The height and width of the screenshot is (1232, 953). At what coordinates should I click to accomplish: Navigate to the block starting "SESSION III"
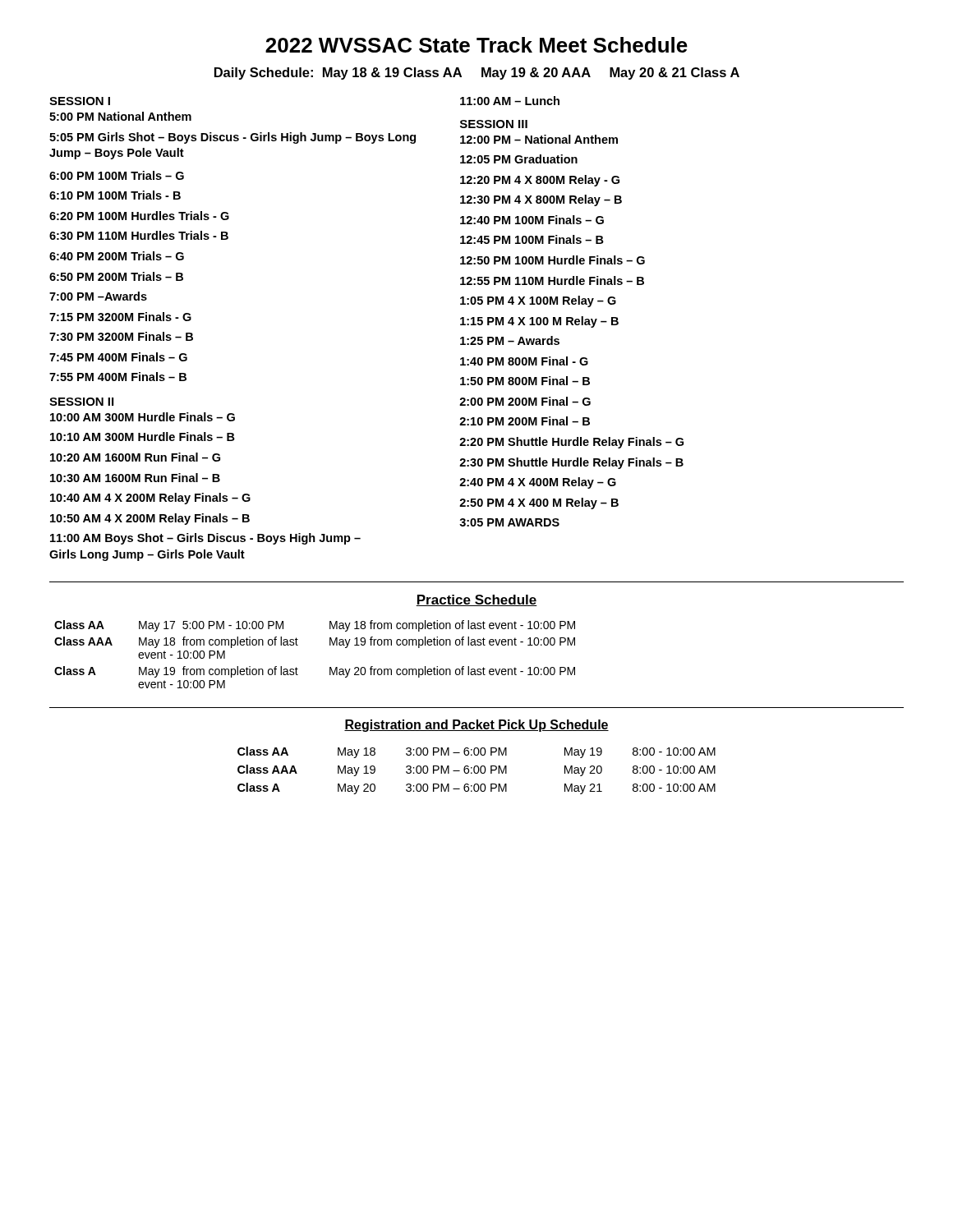(x=494, y=123)
